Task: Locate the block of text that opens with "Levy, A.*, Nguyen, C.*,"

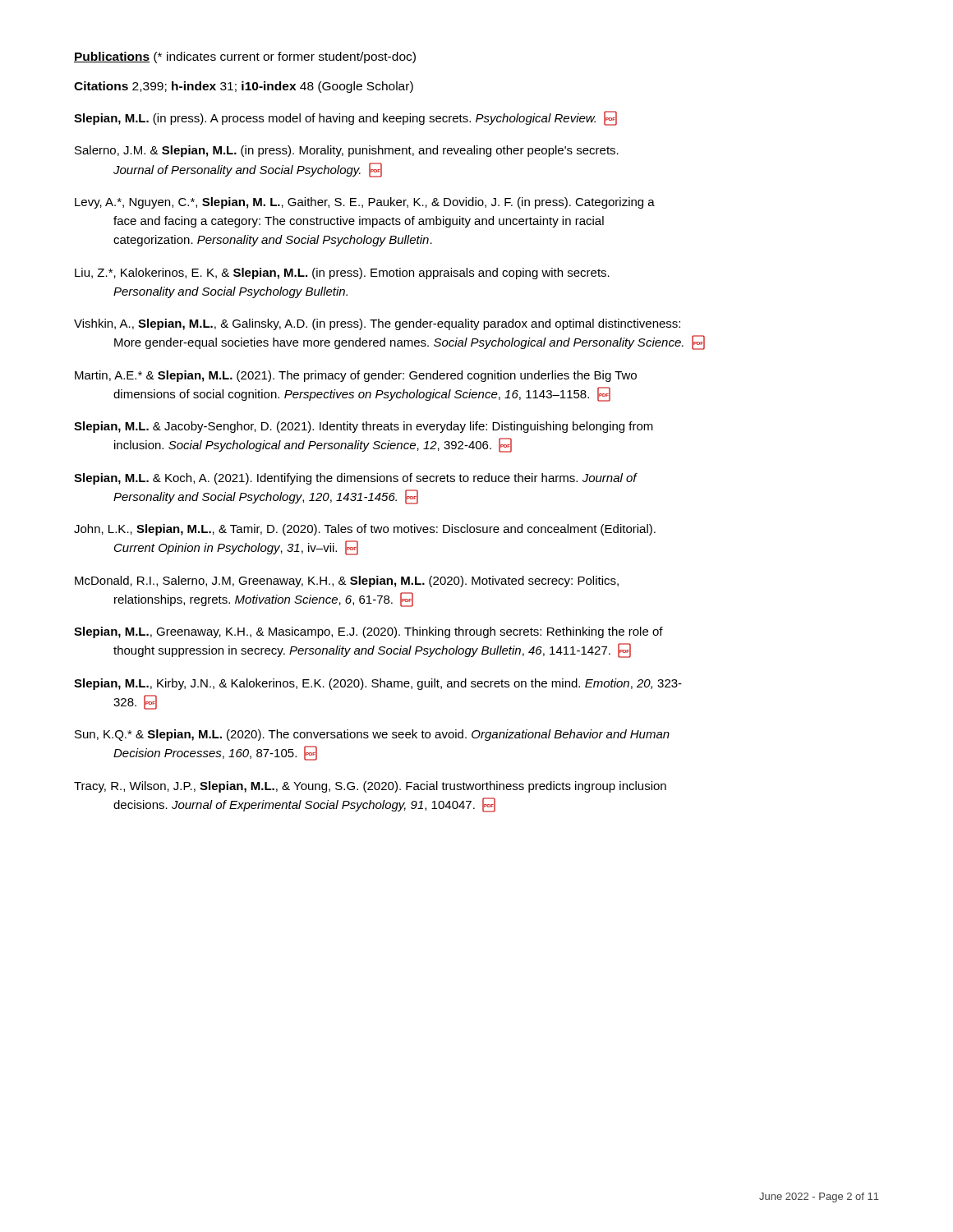Action: tap(476, 221)
